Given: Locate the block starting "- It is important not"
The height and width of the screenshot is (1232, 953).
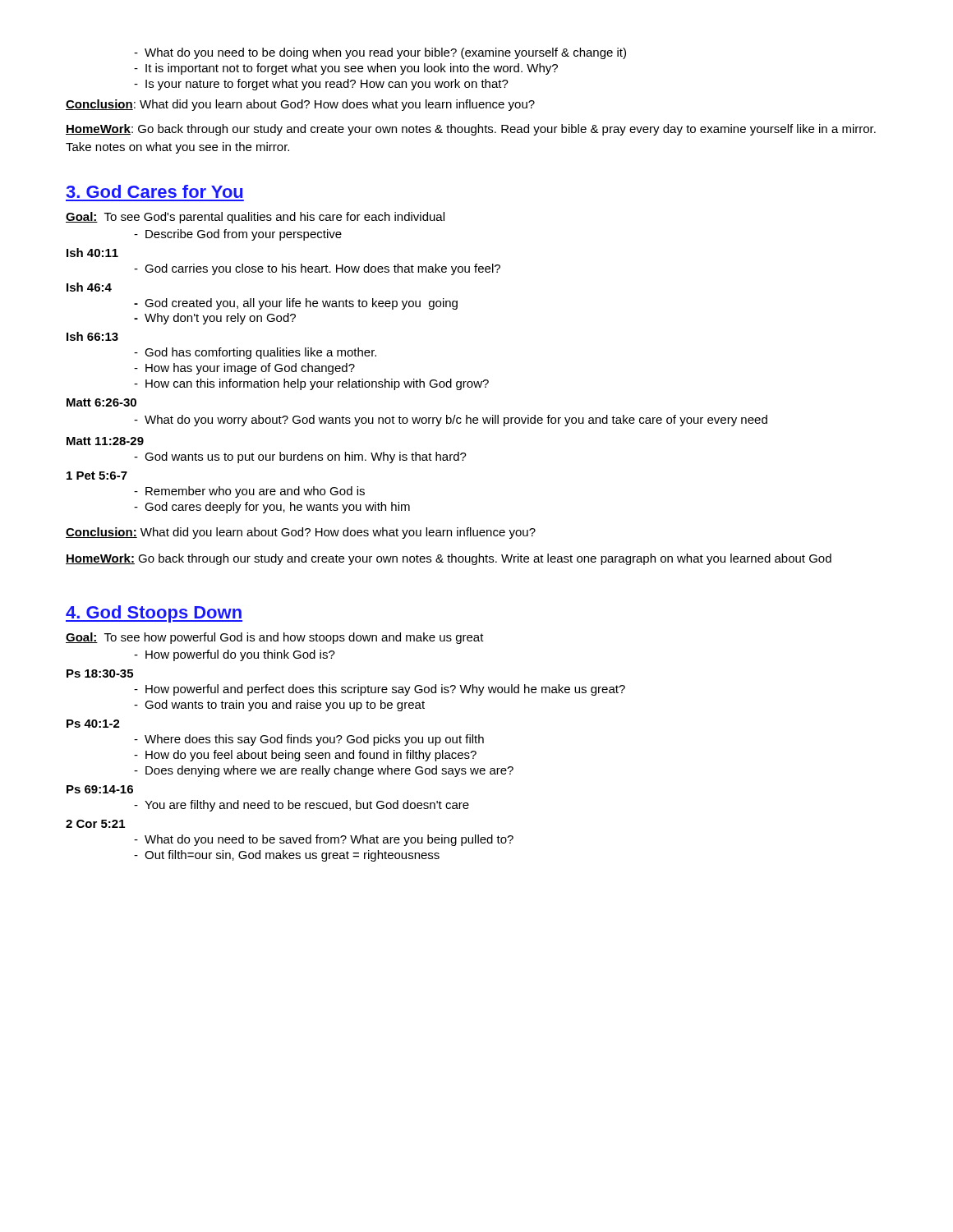Looking at the screenshot, I should (x=337, y=68).
